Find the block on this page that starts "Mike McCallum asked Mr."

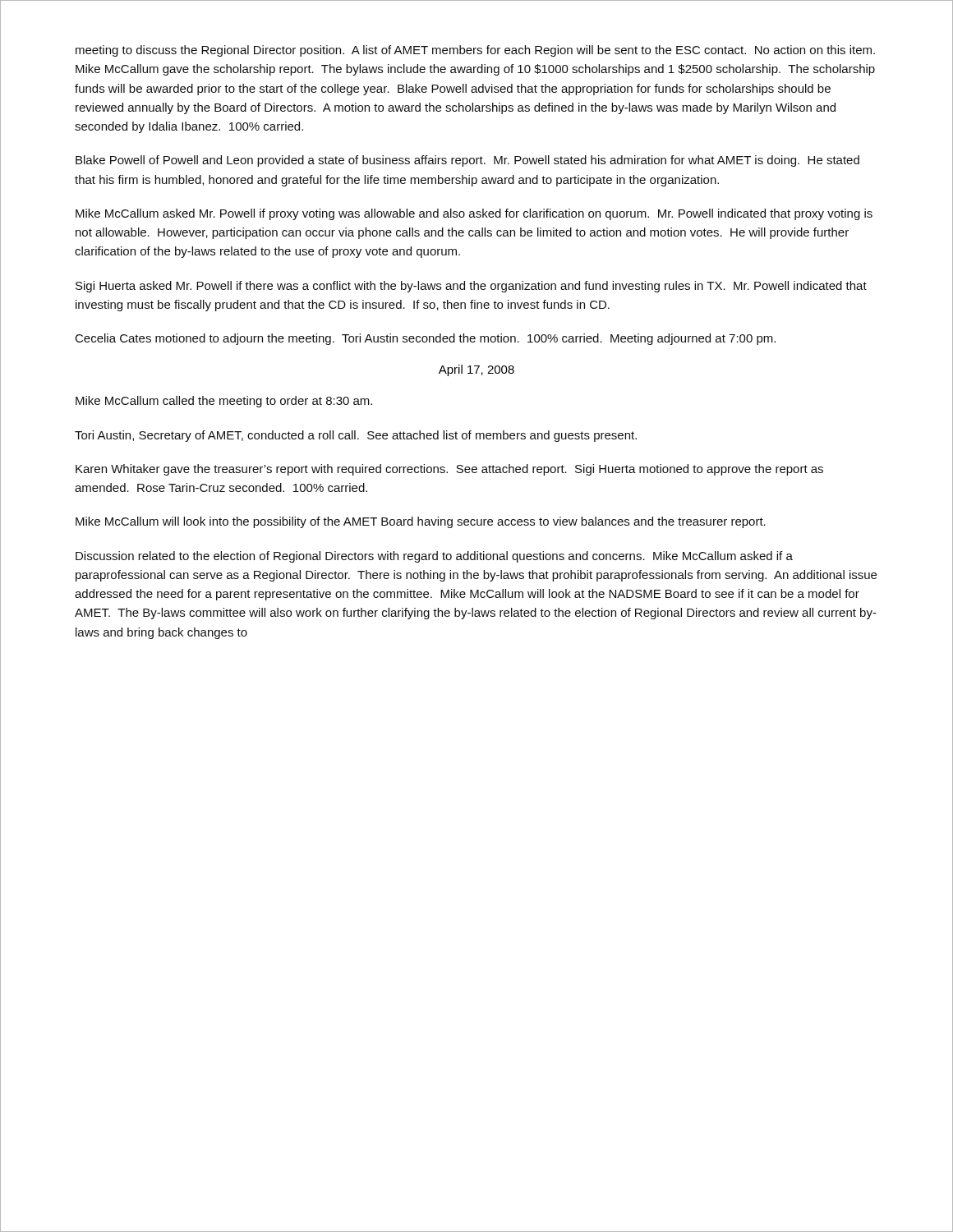(474, 232)
